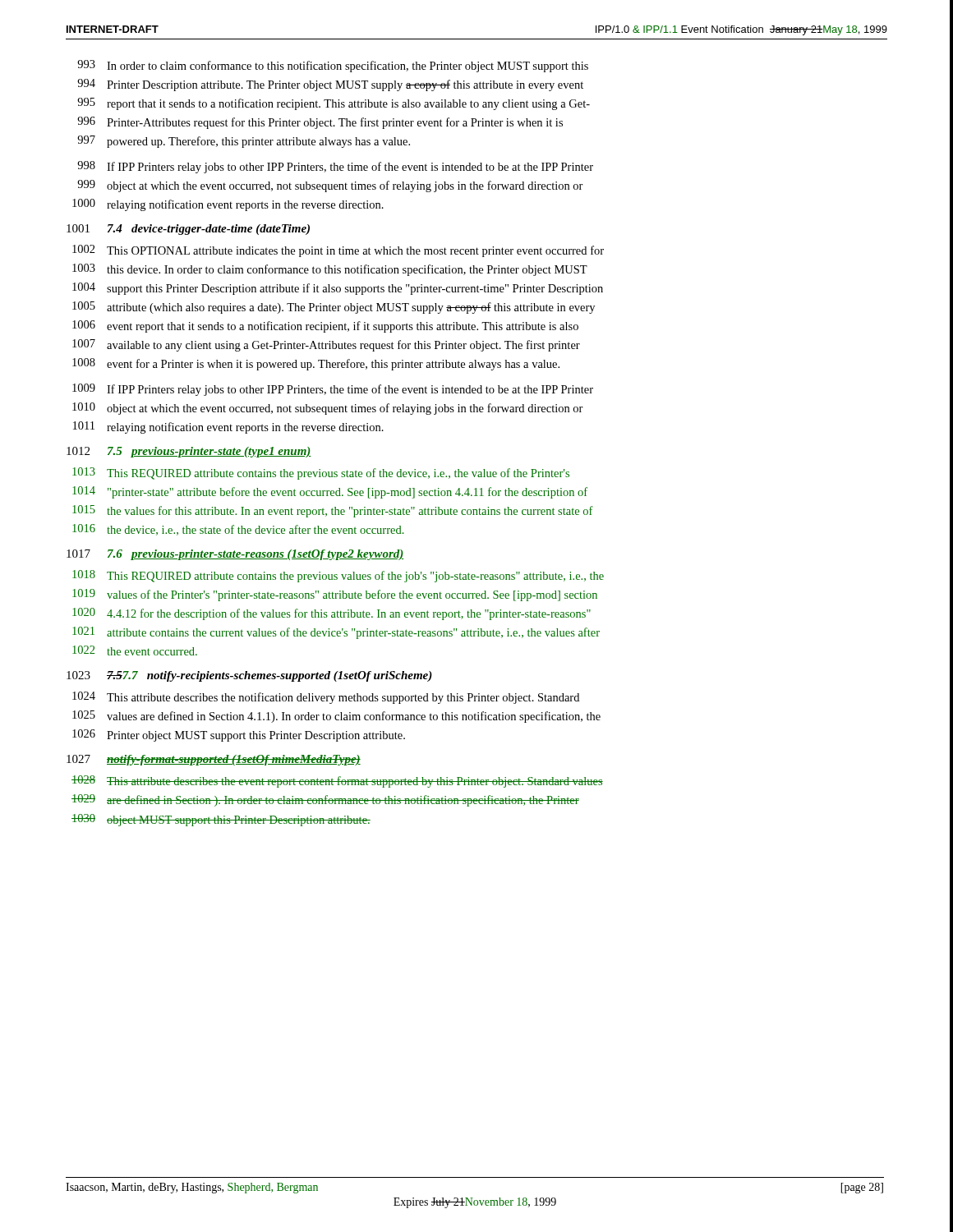Screen dimensions: 1232x953
Task: Navigate to the text starting "1007 available to any client using"
Action: click(x=475, y=346)
